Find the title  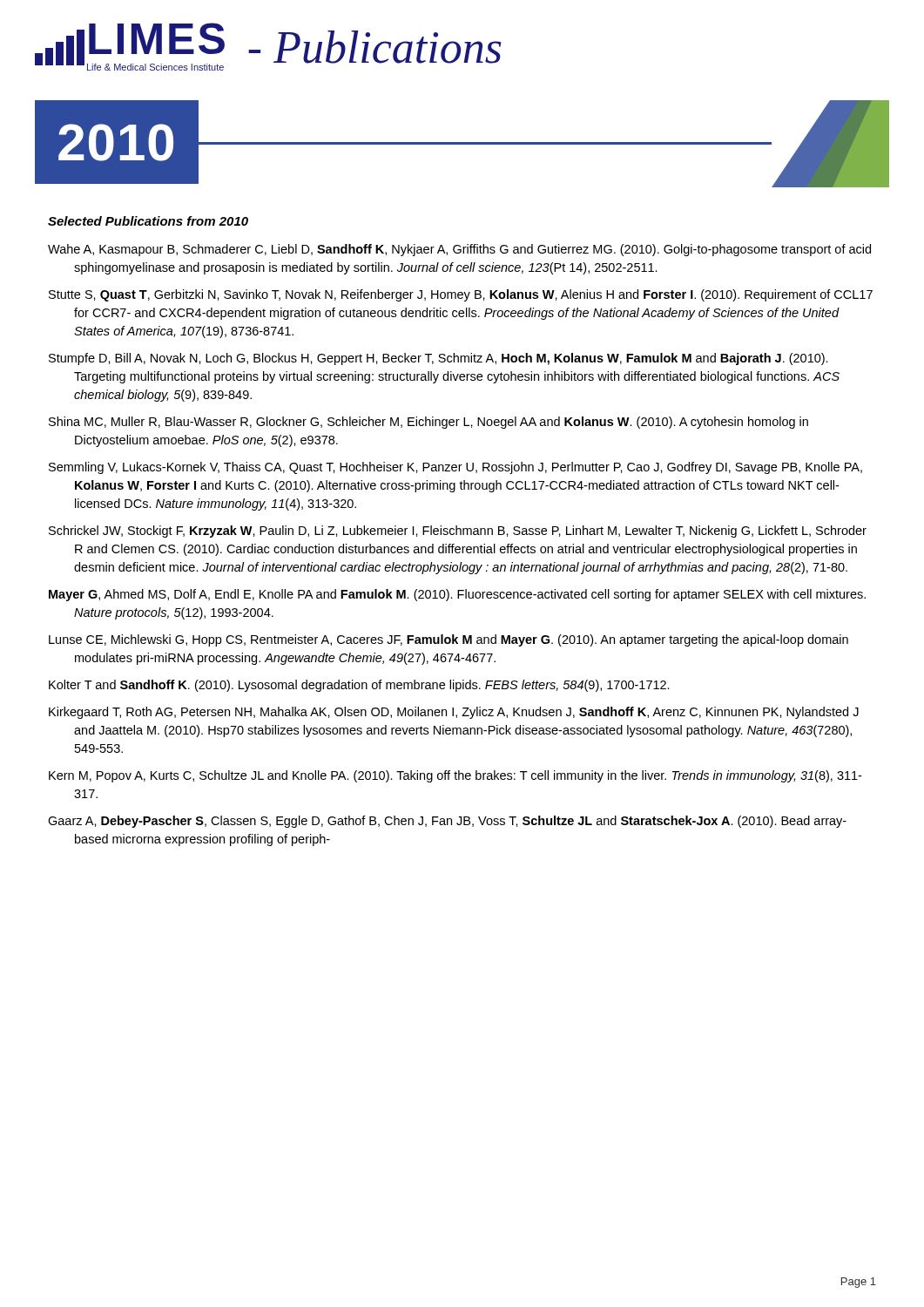pos(462,144)
